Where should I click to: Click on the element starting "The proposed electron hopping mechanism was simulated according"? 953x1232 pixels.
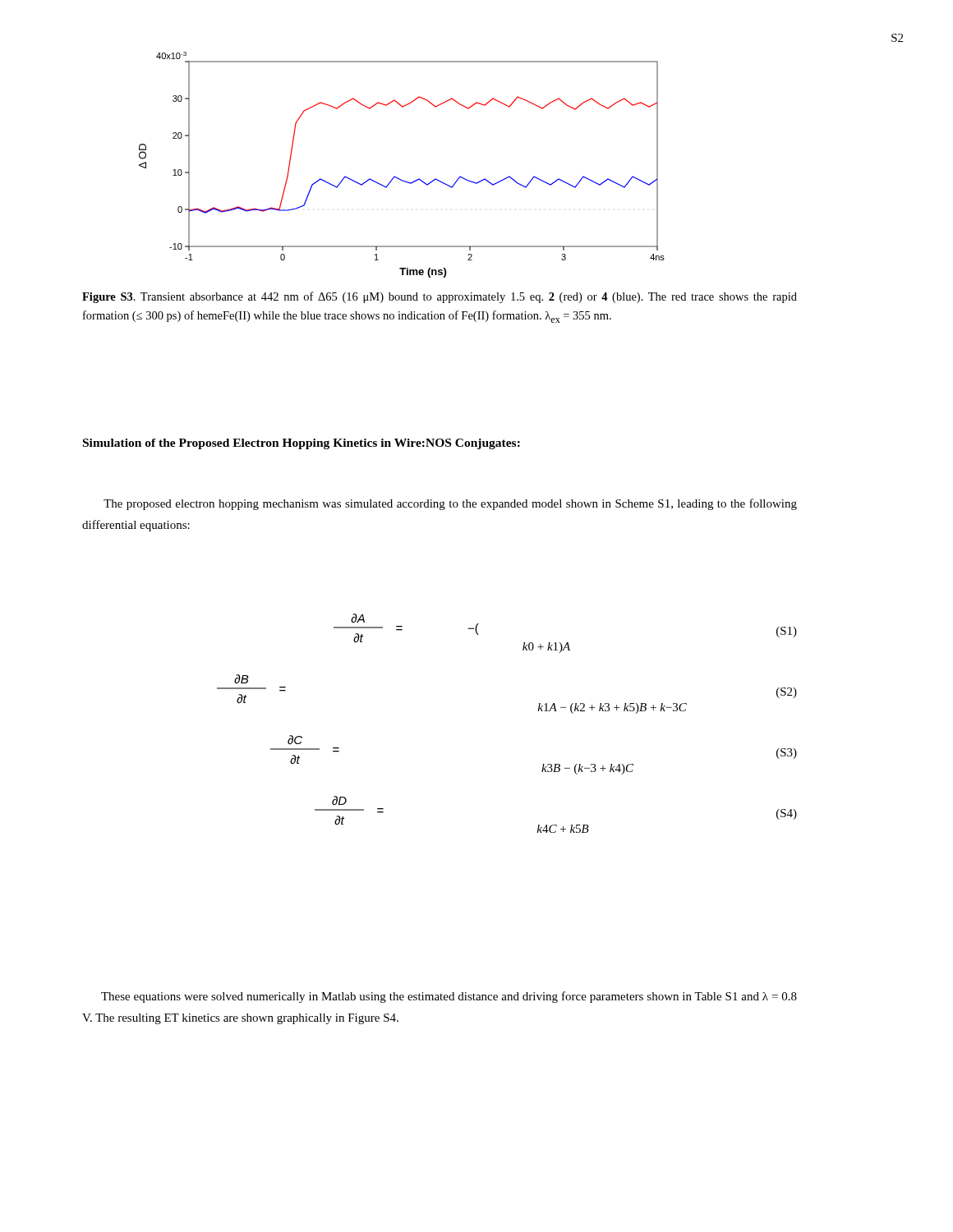point(440,514)
